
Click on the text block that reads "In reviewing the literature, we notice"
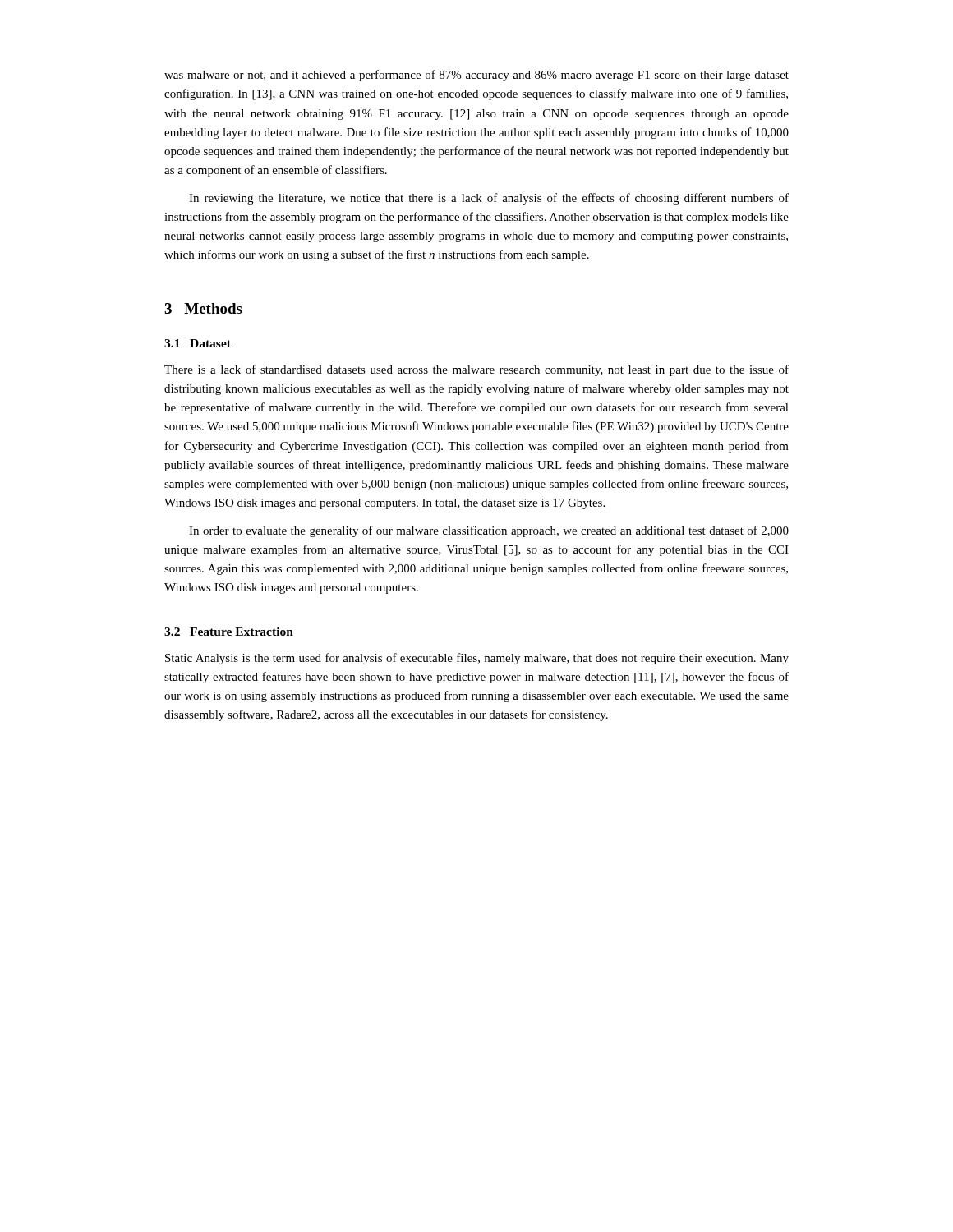[x=476, y=227]
